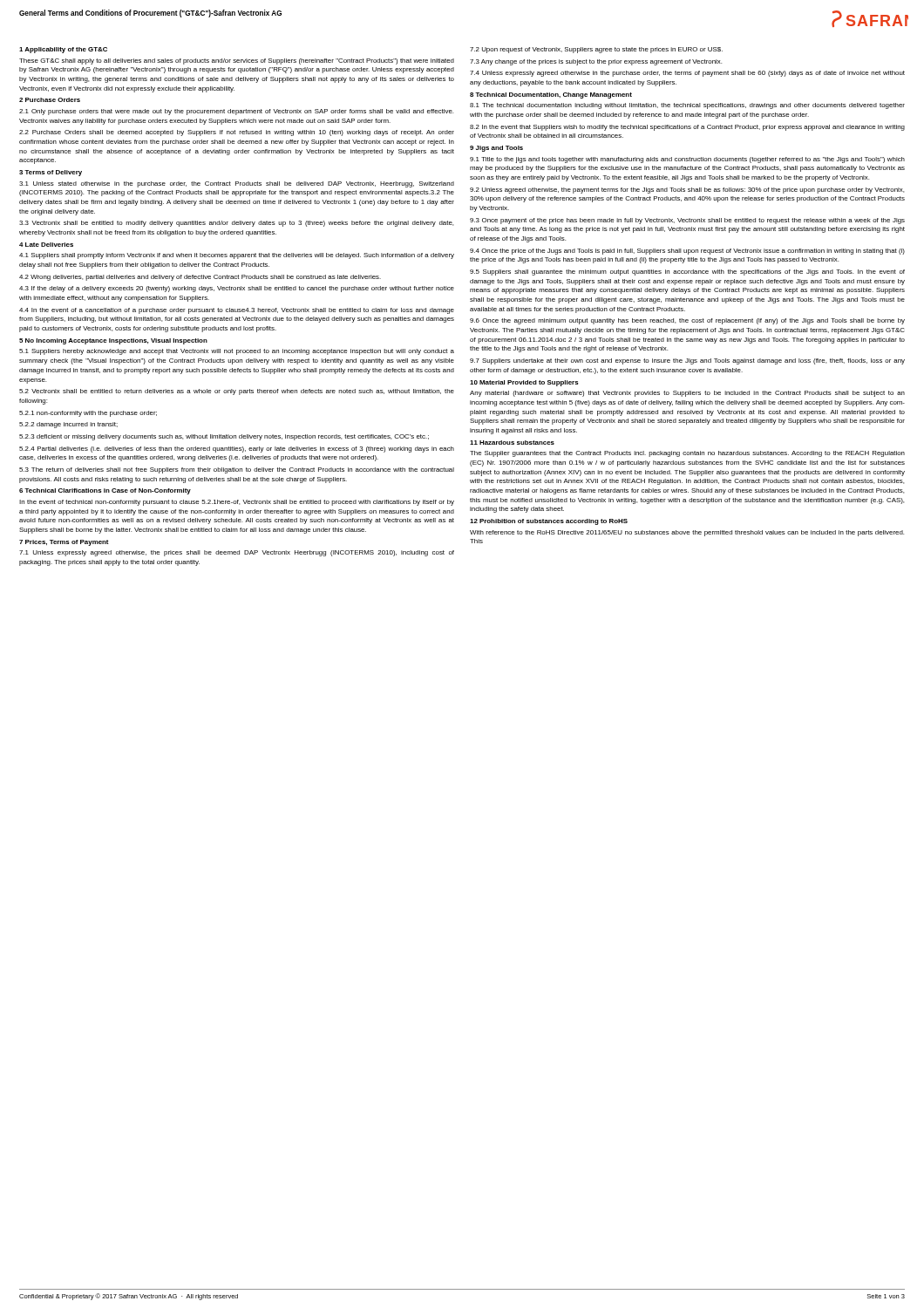Click on the text starting "11 Hazardous substances"
The image size is (924, 1308).
[512, 442]
